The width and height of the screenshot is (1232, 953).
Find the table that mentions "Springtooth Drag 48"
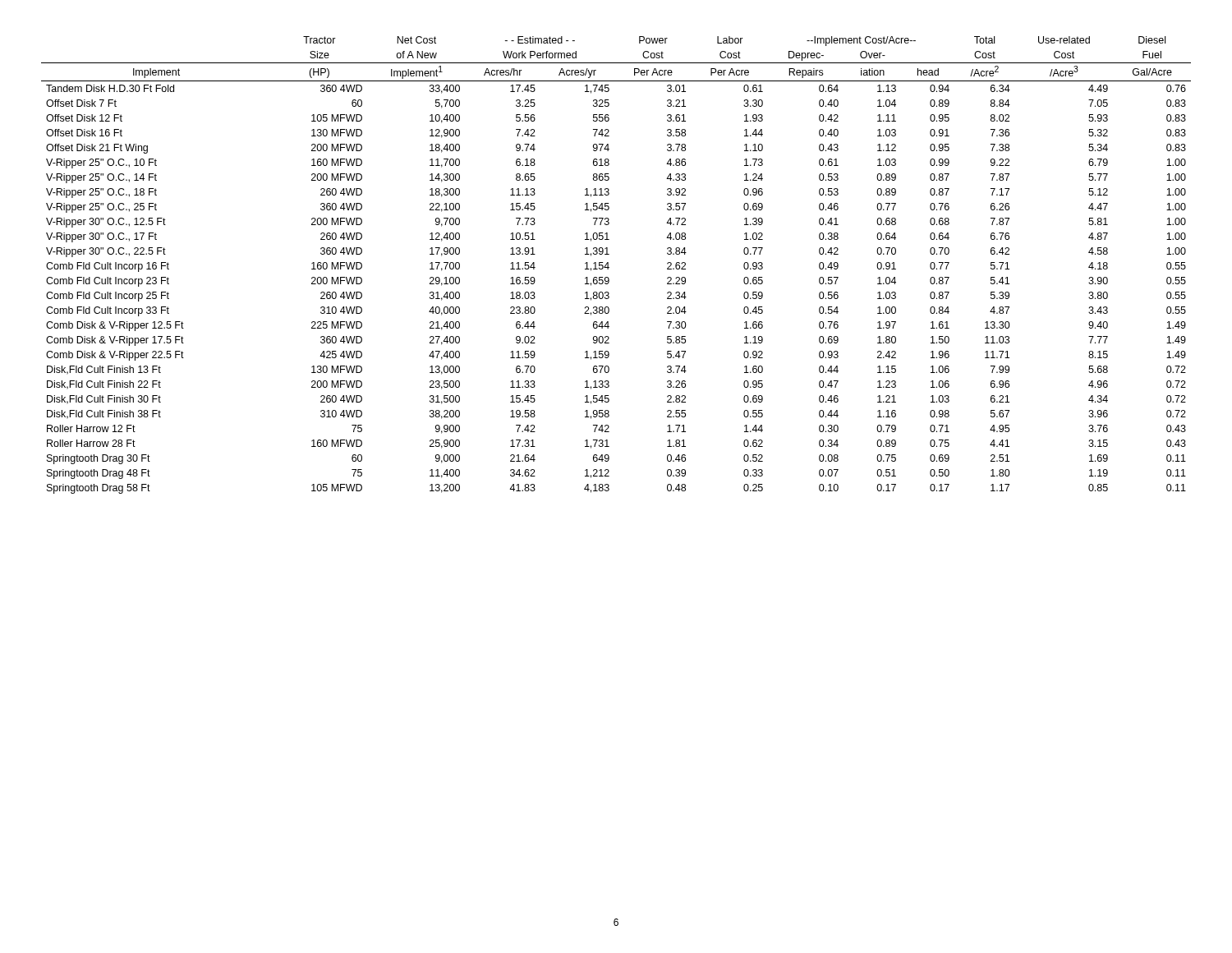(x=616, y=264)
